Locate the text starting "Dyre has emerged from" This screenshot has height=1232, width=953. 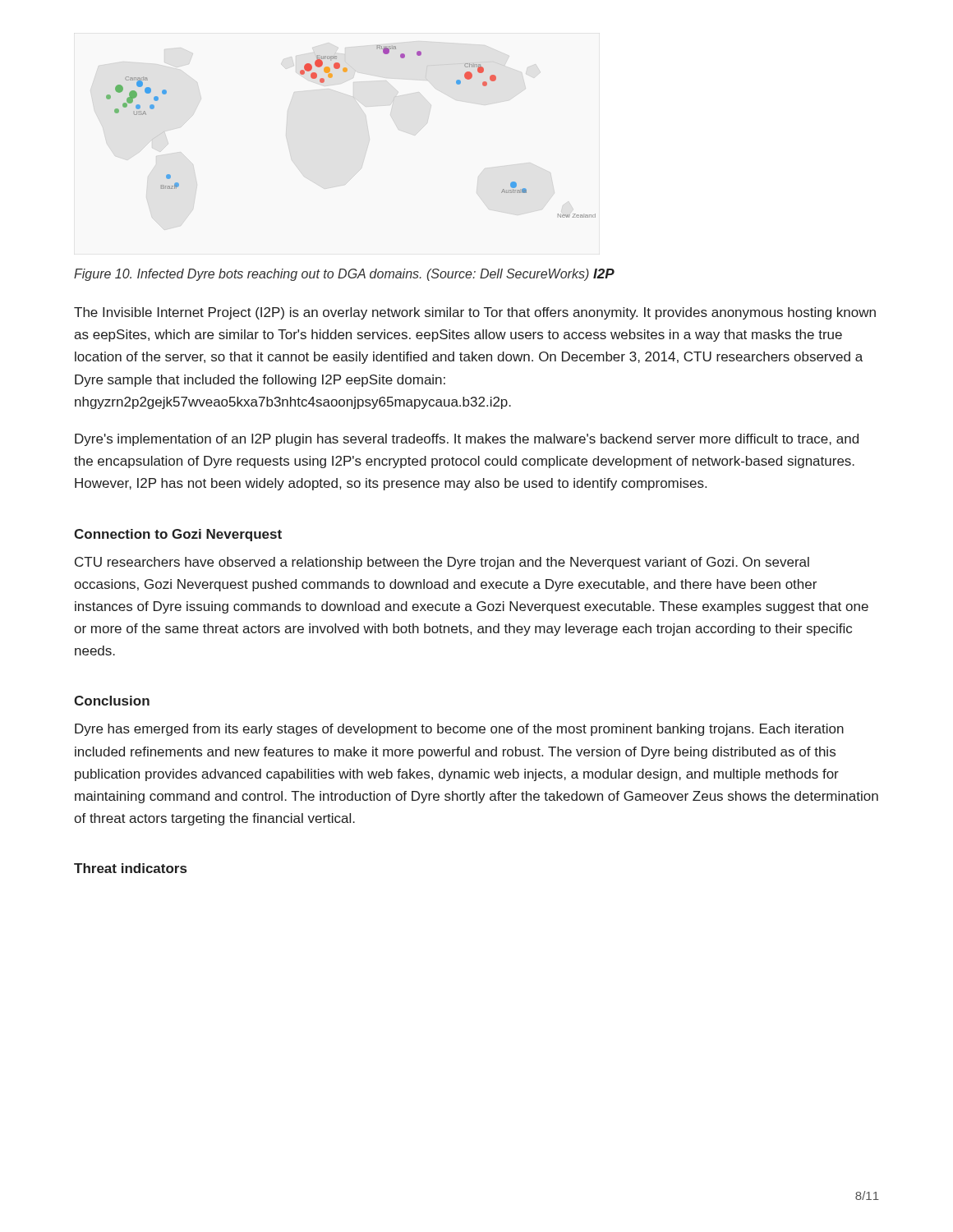tap(476, 774)
